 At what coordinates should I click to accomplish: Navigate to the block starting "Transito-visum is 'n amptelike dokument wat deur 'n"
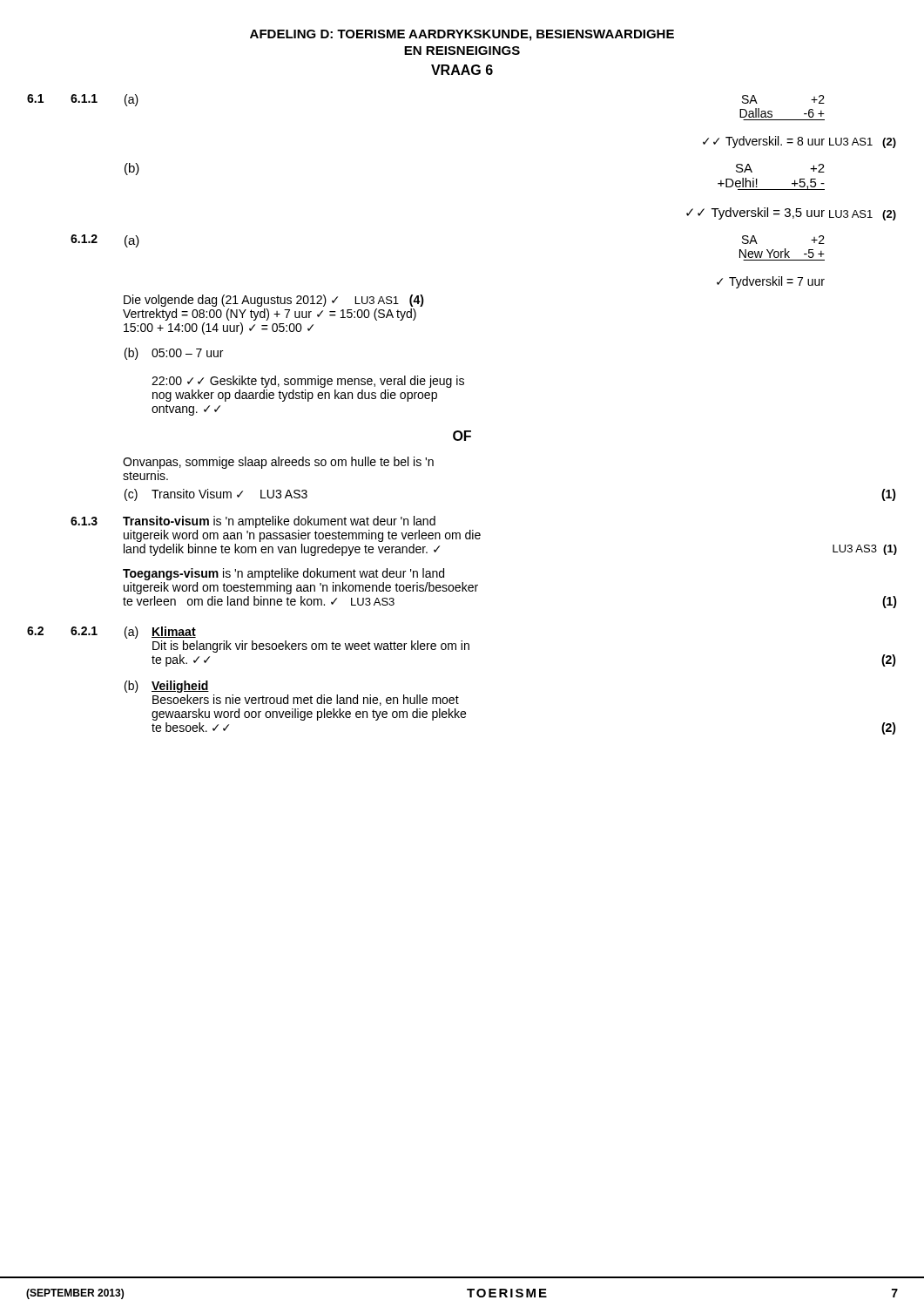tap(279, 522)
